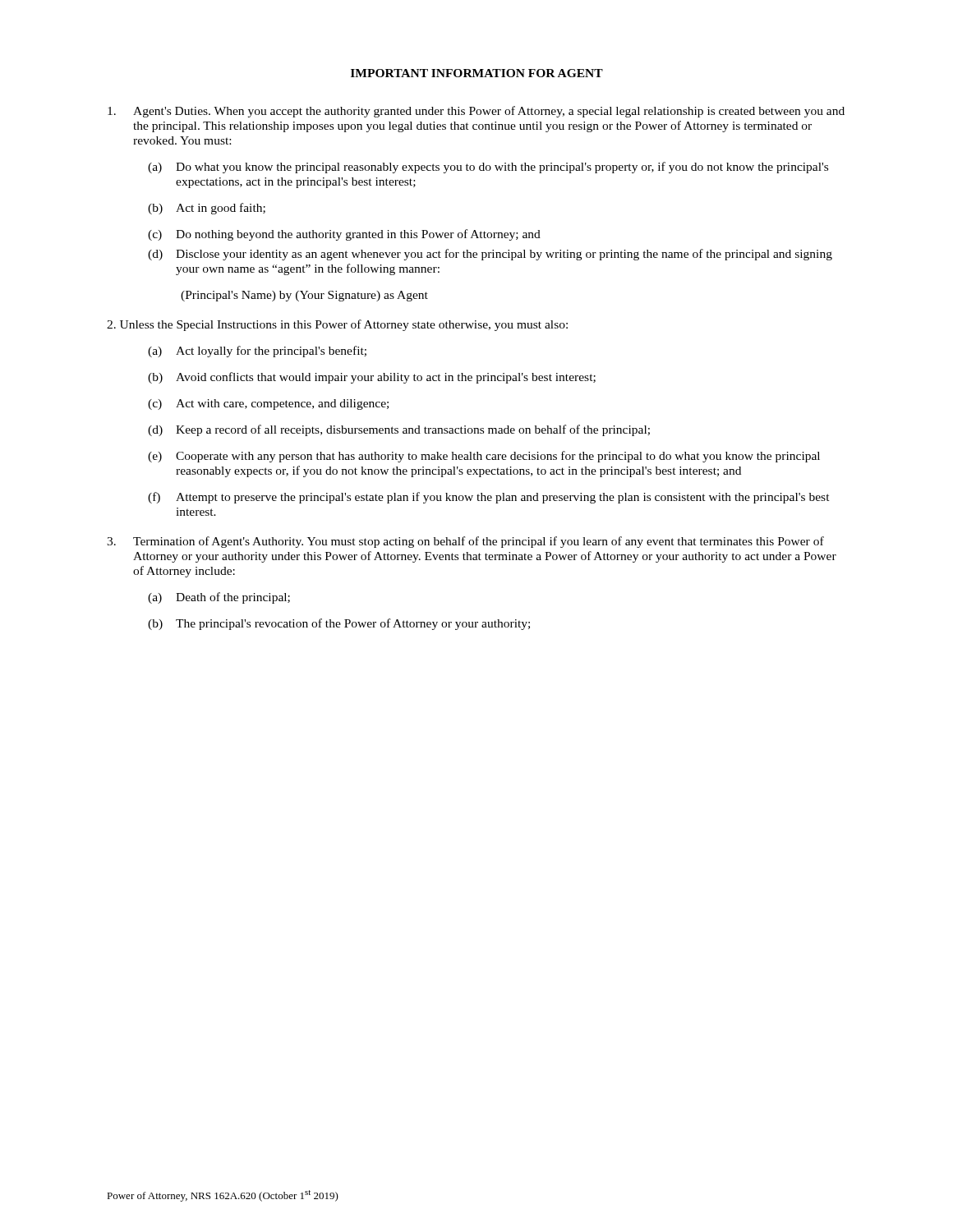
Task: Find the block on this page that starts "(c) Act with care, competence, and"
Action: [268, 405]
